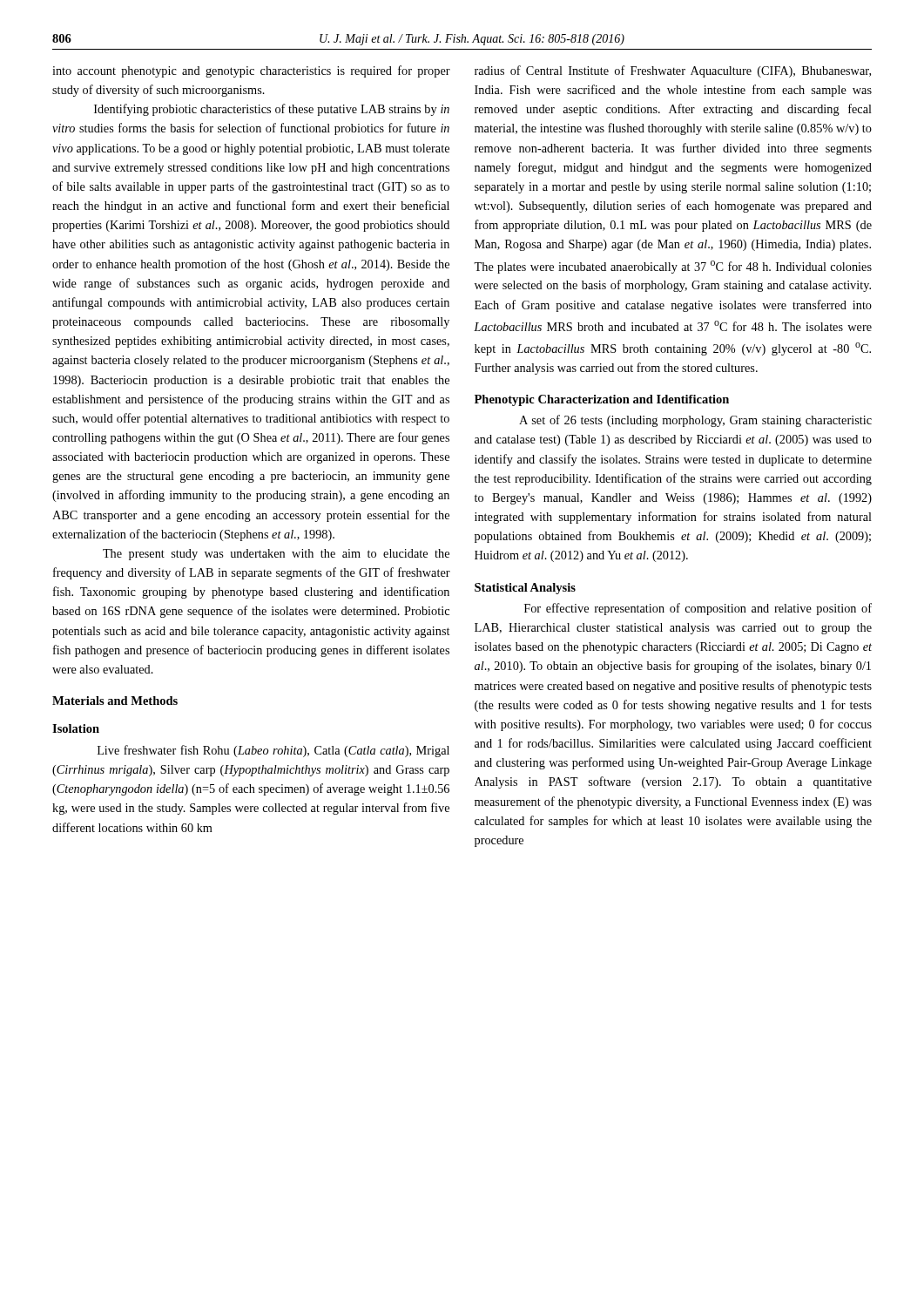The width and height of the screenshot is (924, 1307).
Task: Select the passage starting "Phenotypic Characterization and Identification"
Action: tap(602, 399)
